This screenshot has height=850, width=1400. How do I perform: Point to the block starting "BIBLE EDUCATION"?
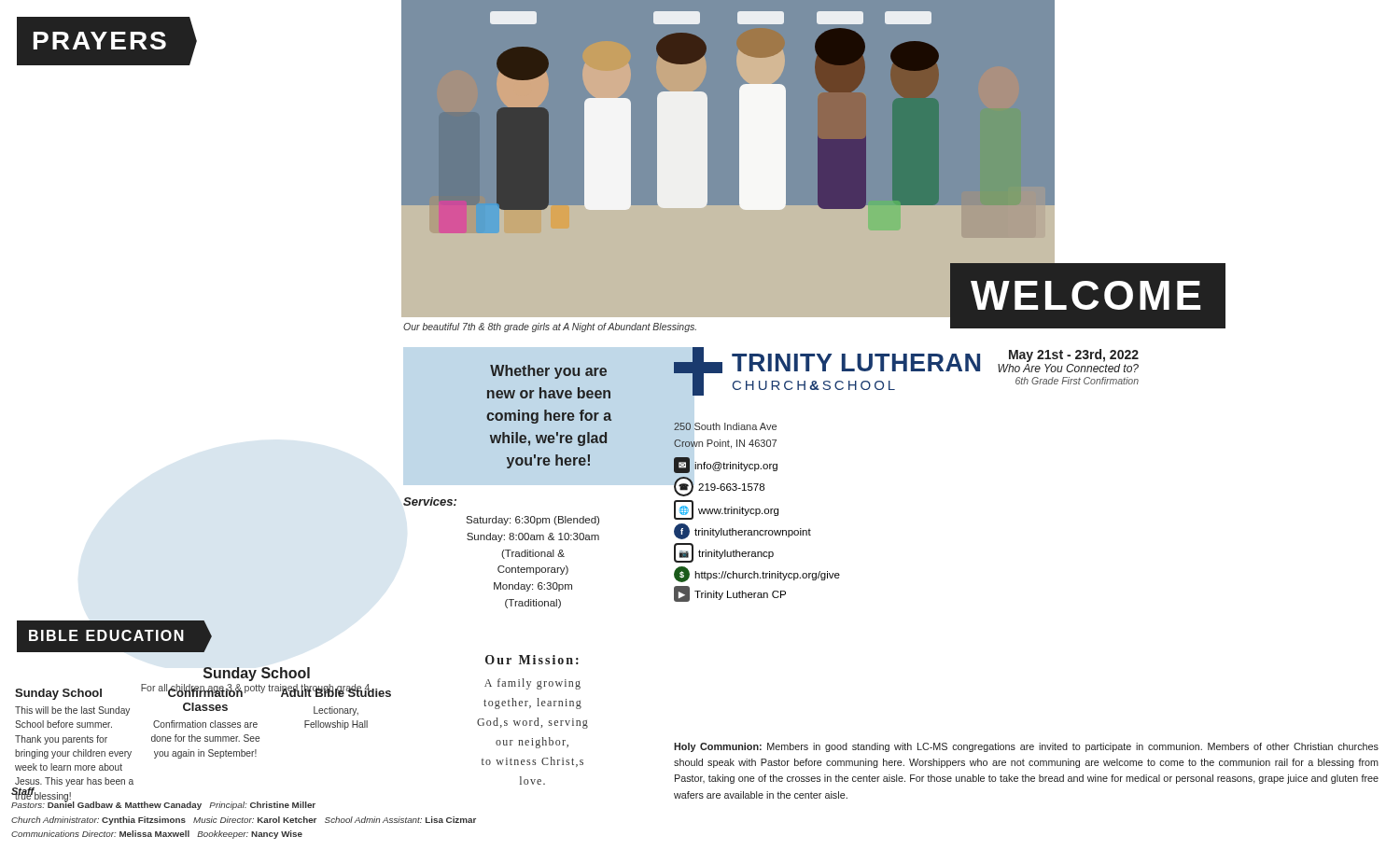tap(107, 636)
